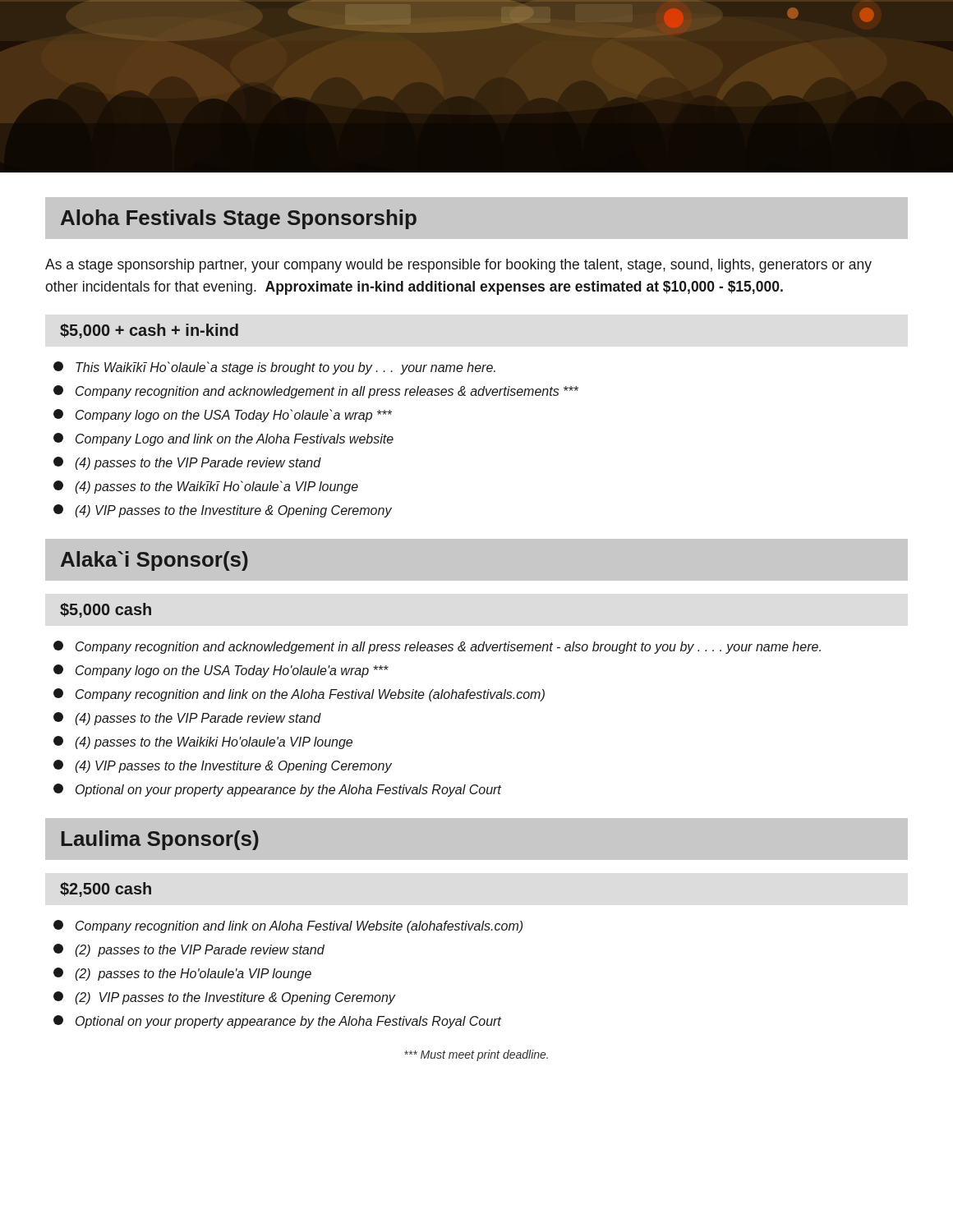Select the photo
The width and height of the screenshot is (953, 1232).
click(476, 86)
